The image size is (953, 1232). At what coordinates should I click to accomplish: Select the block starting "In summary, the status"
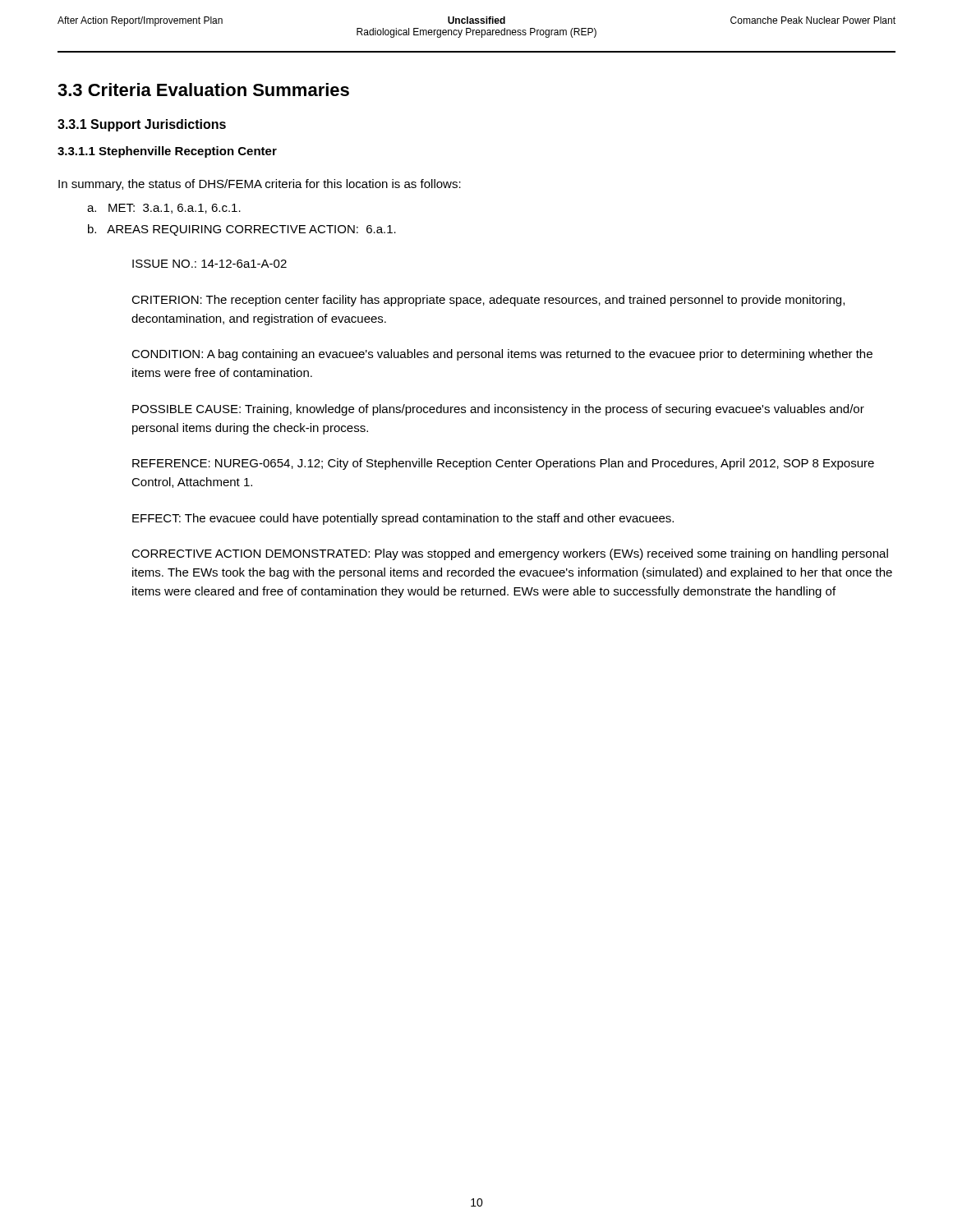point(259,184)
